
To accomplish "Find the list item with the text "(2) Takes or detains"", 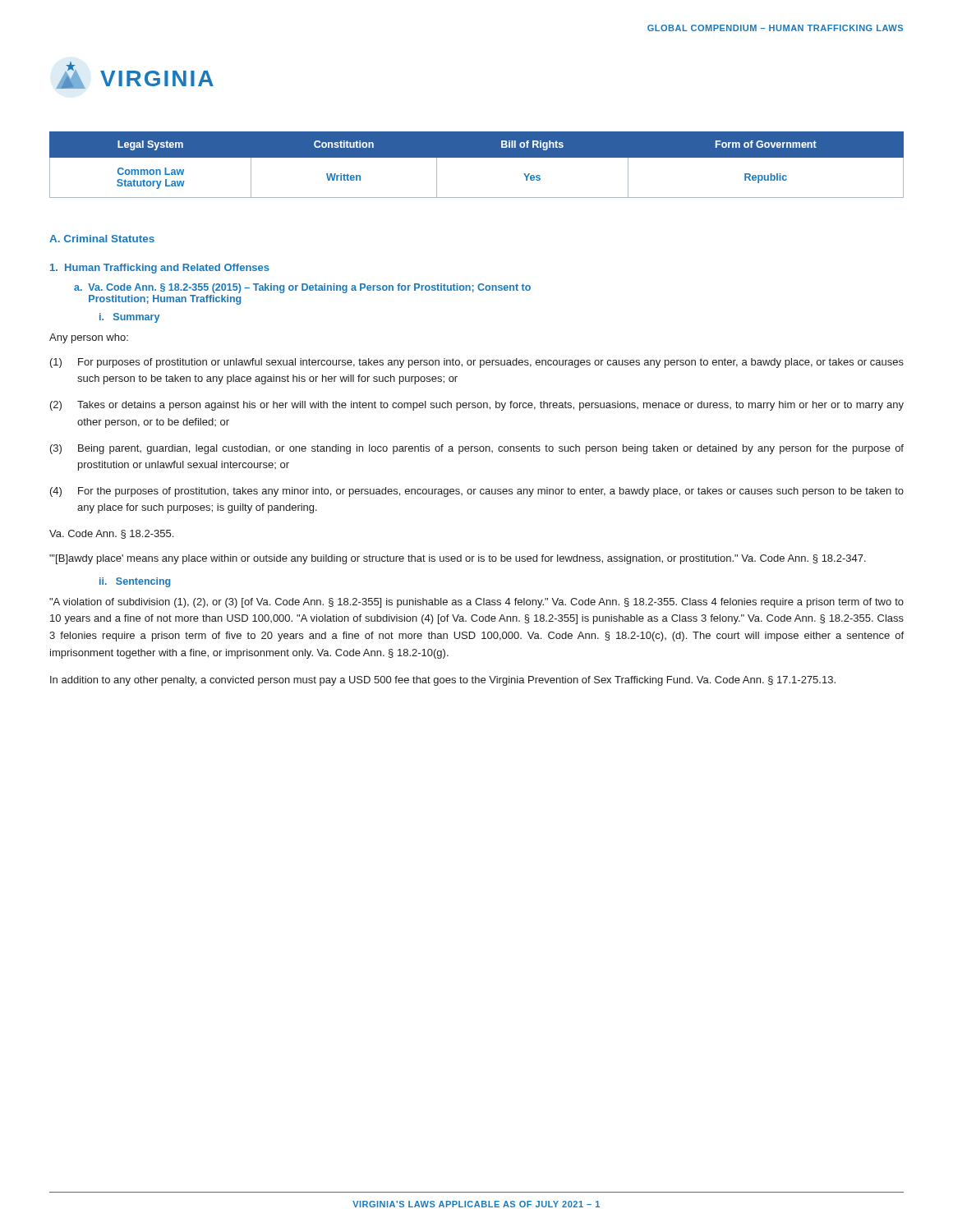I will (x=476, y=414).
